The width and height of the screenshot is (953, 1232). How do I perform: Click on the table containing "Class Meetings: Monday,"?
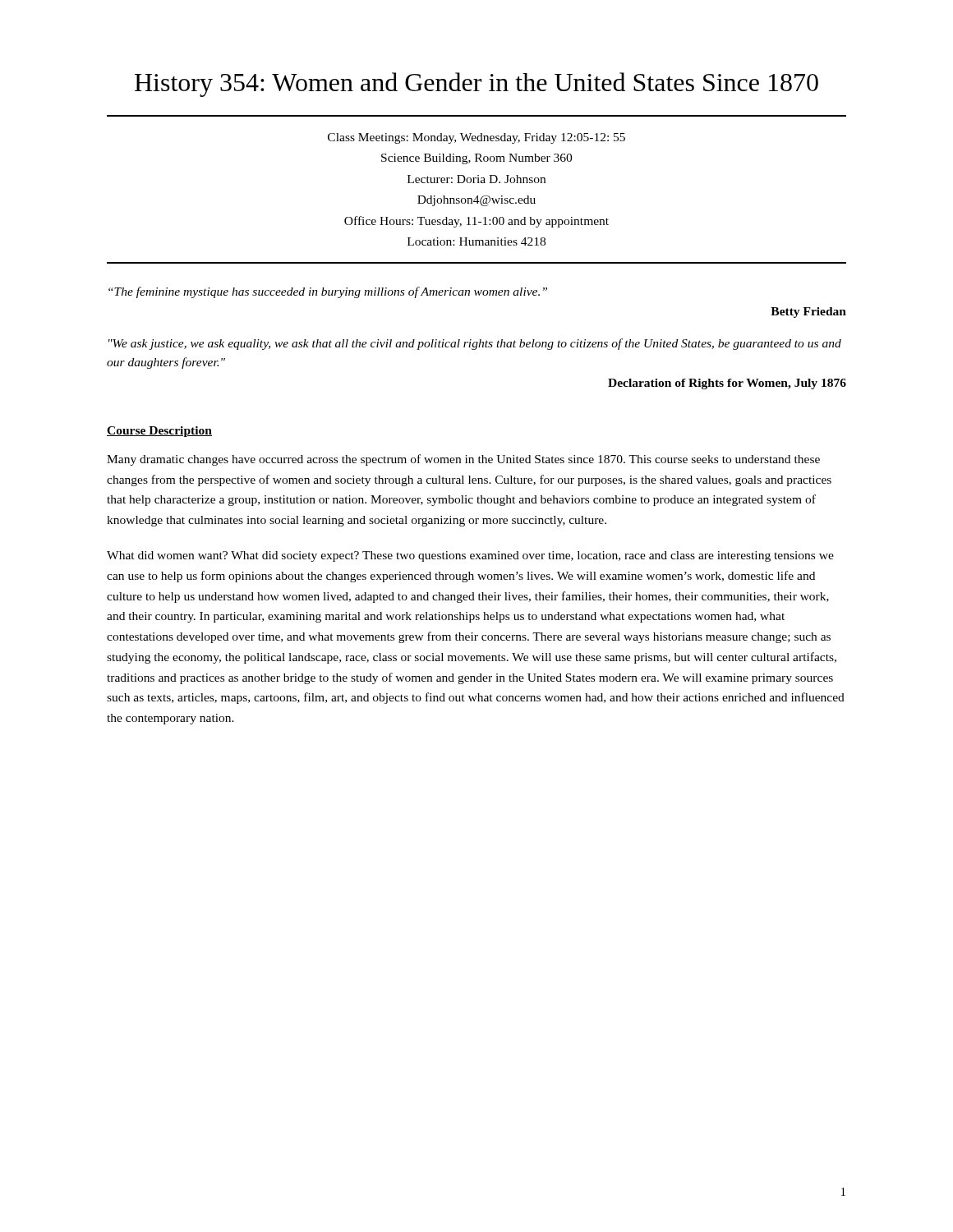tap(476, 189)
